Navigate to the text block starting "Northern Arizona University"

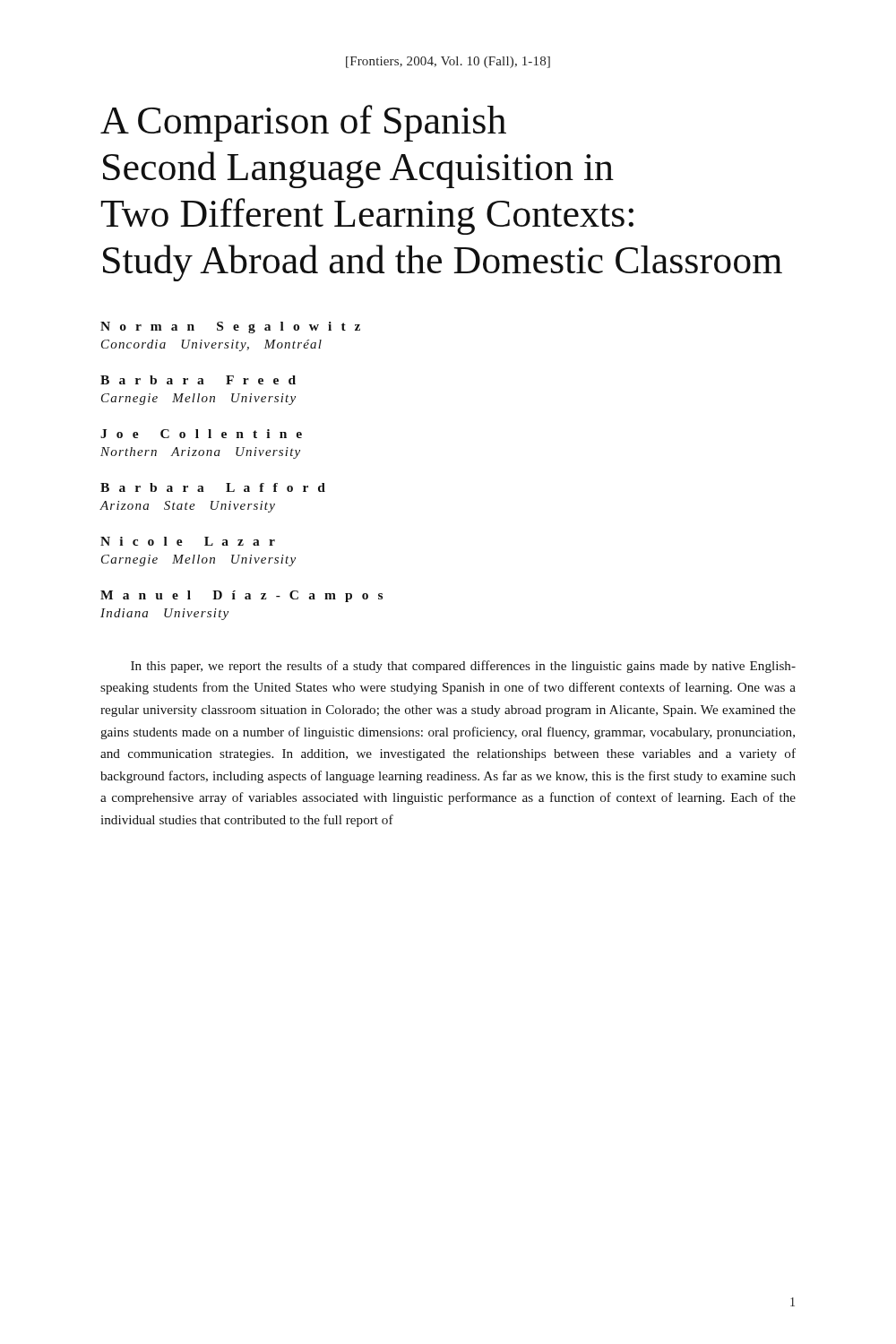point(201,451)
